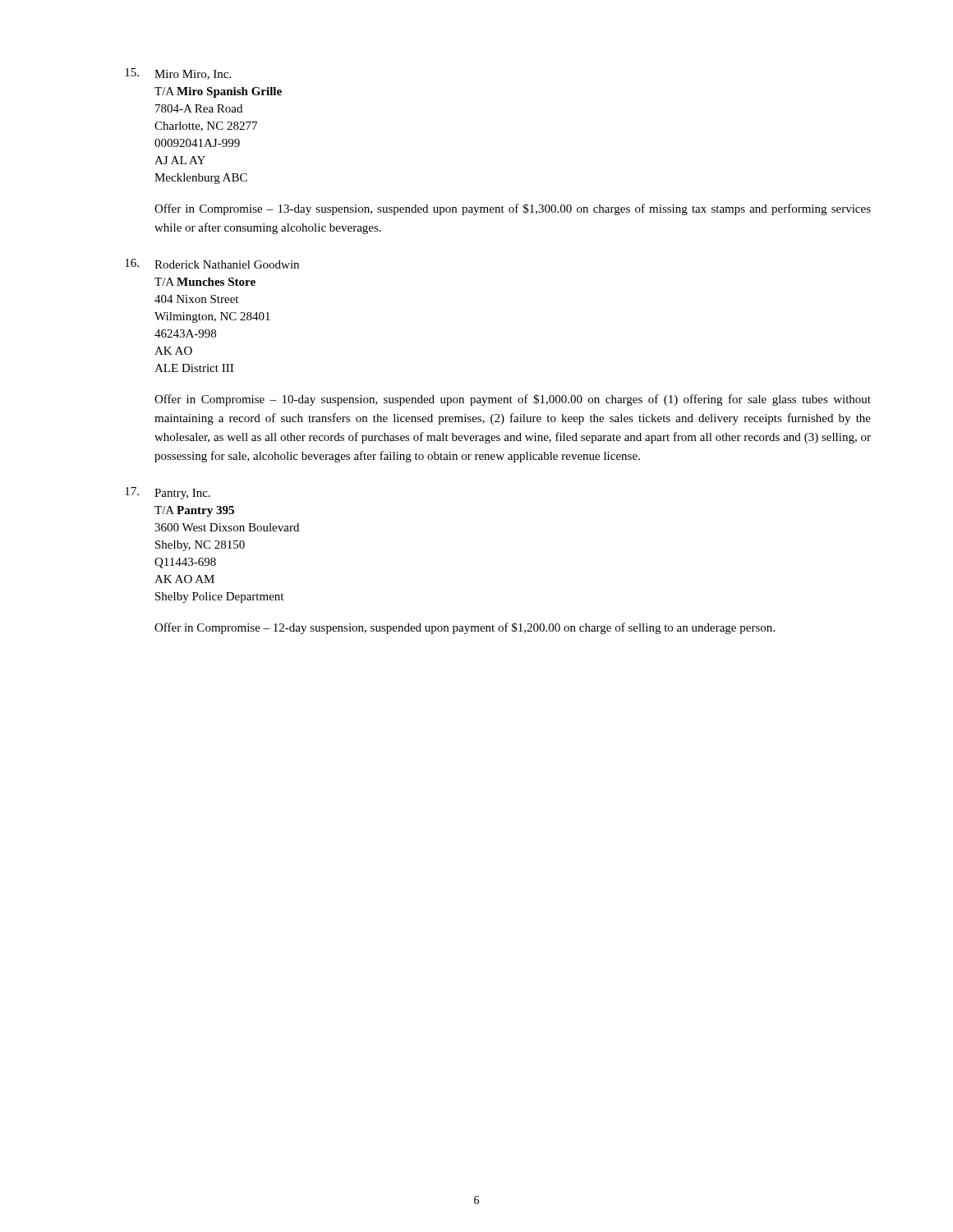
Task: Where is the passage that starts "16. Roderick Nathaniel Goodwin T/A Munches"?
Action: [212, 264]
